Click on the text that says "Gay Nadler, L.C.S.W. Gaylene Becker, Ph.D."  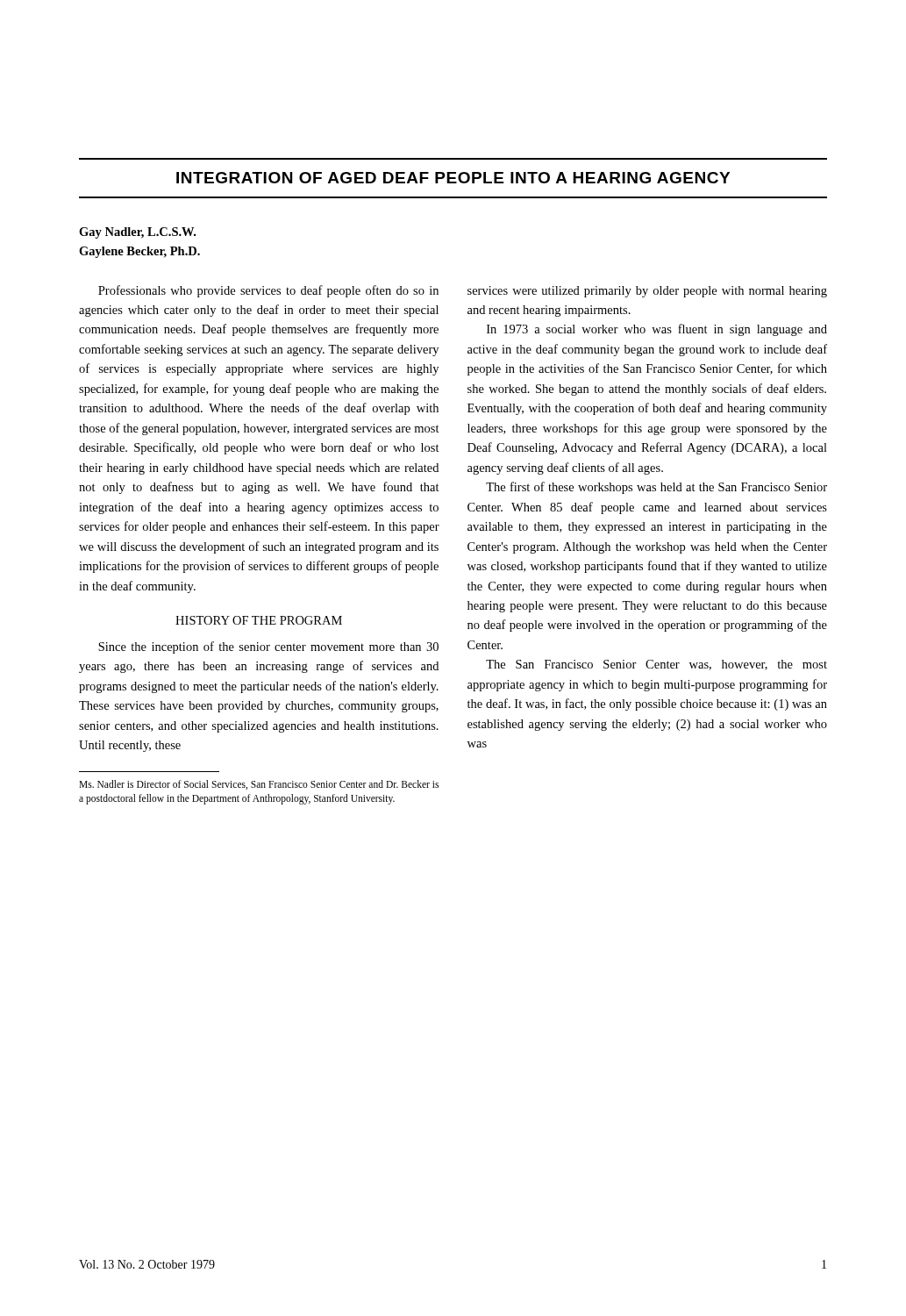137,233
